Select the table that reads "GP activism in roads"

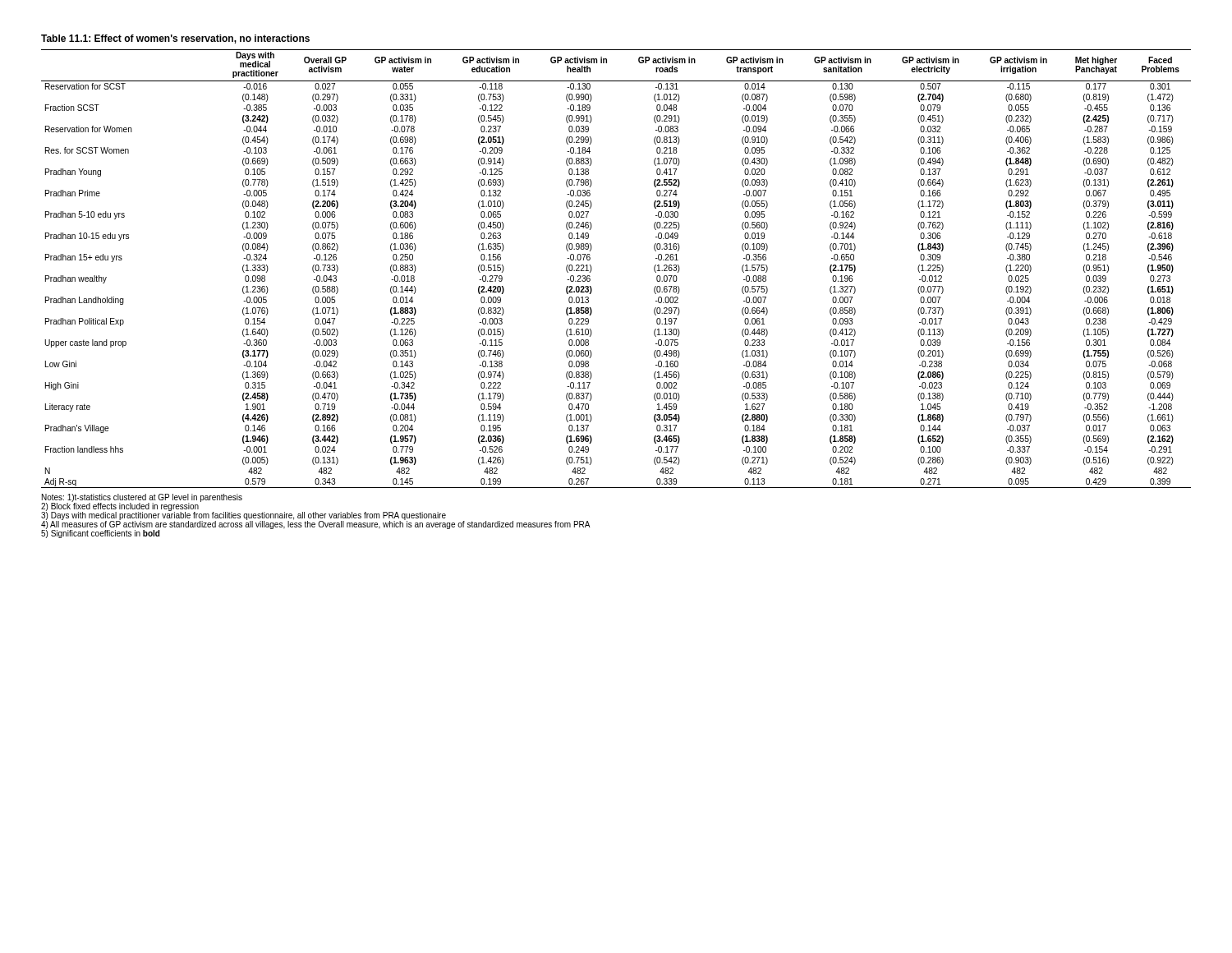point(616,269)
